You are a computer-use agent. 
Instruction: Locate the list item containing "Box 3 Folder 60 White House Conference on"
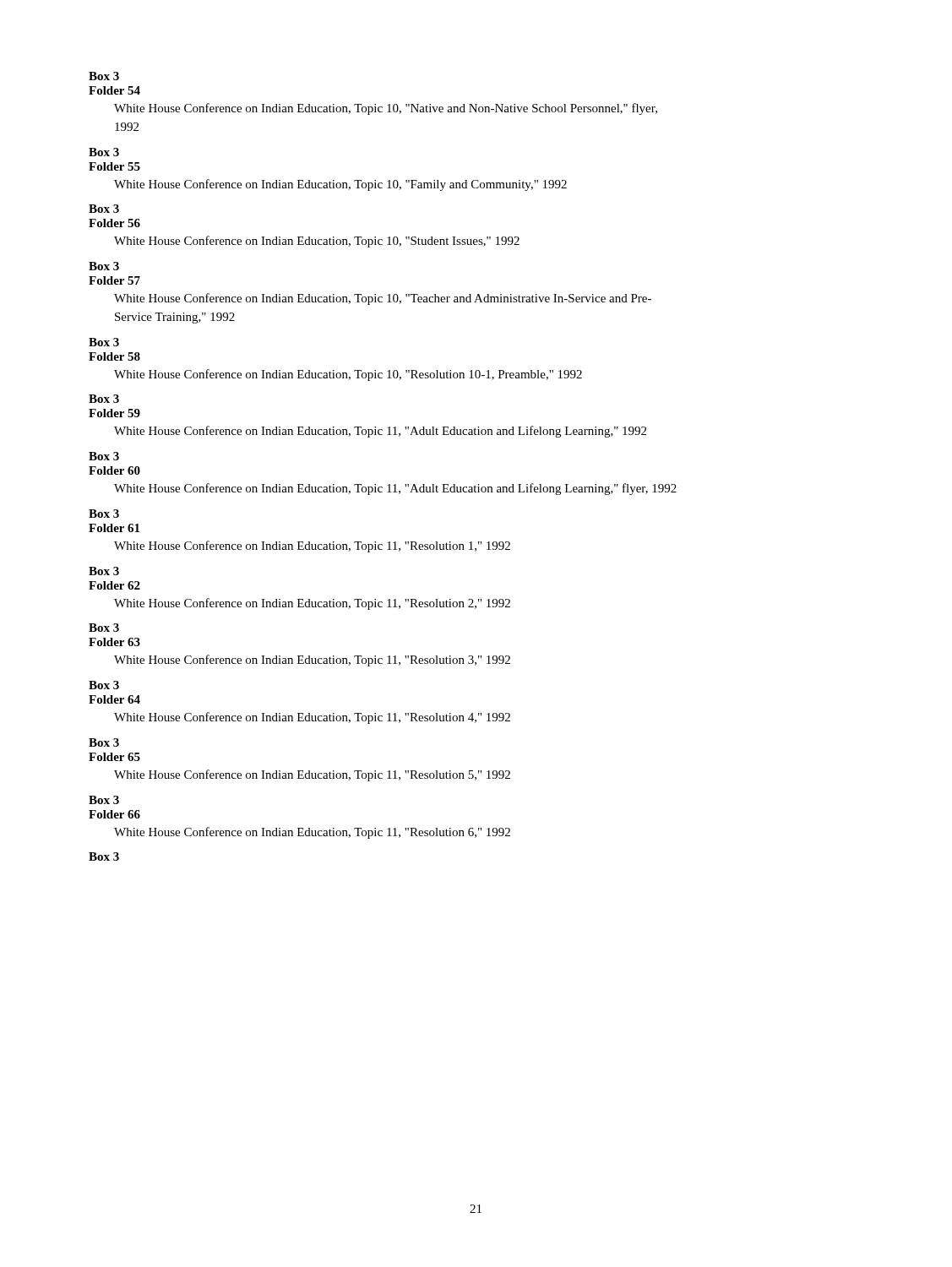384,474
